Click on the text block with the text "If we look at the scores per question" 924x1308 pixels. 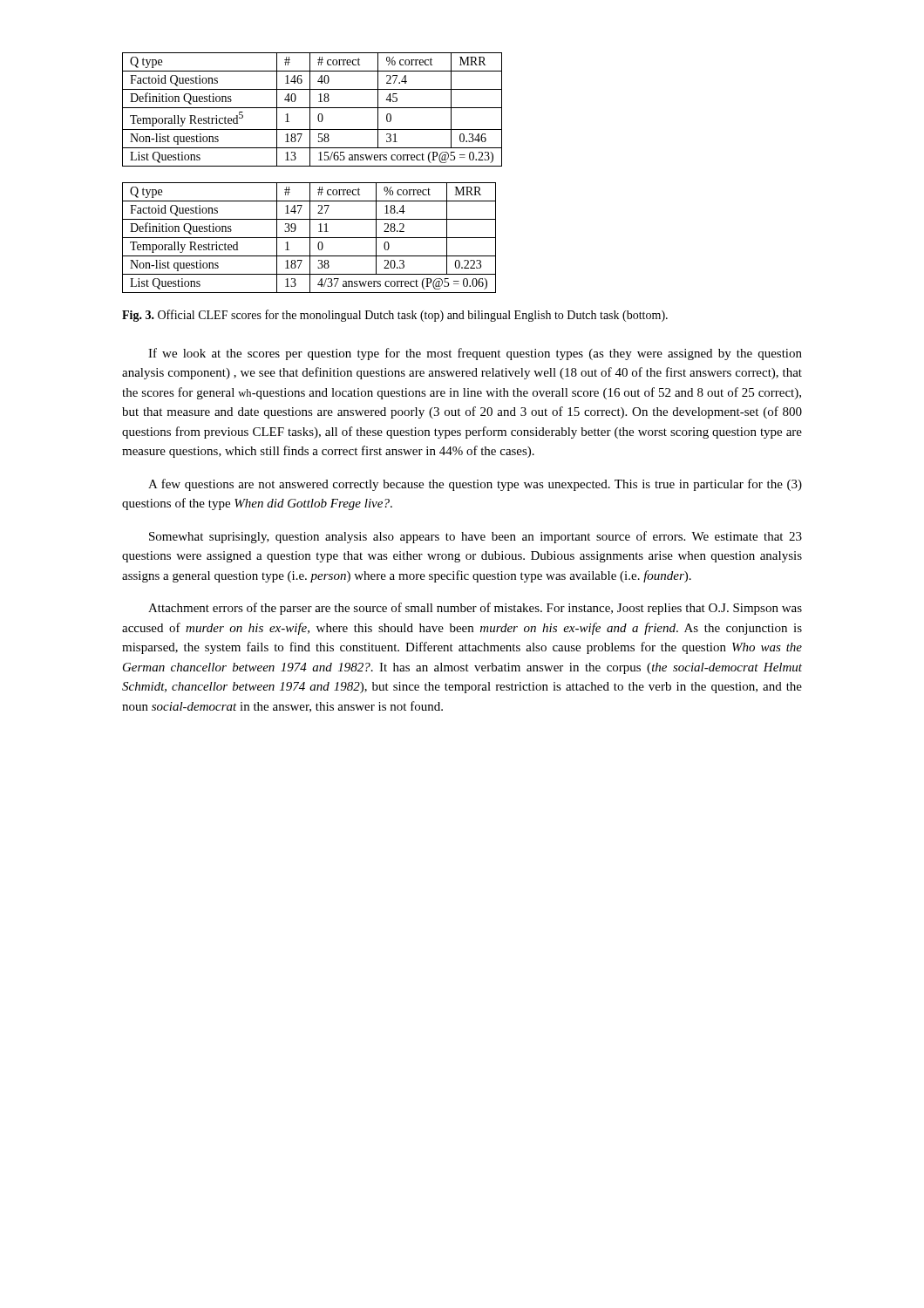462,402
